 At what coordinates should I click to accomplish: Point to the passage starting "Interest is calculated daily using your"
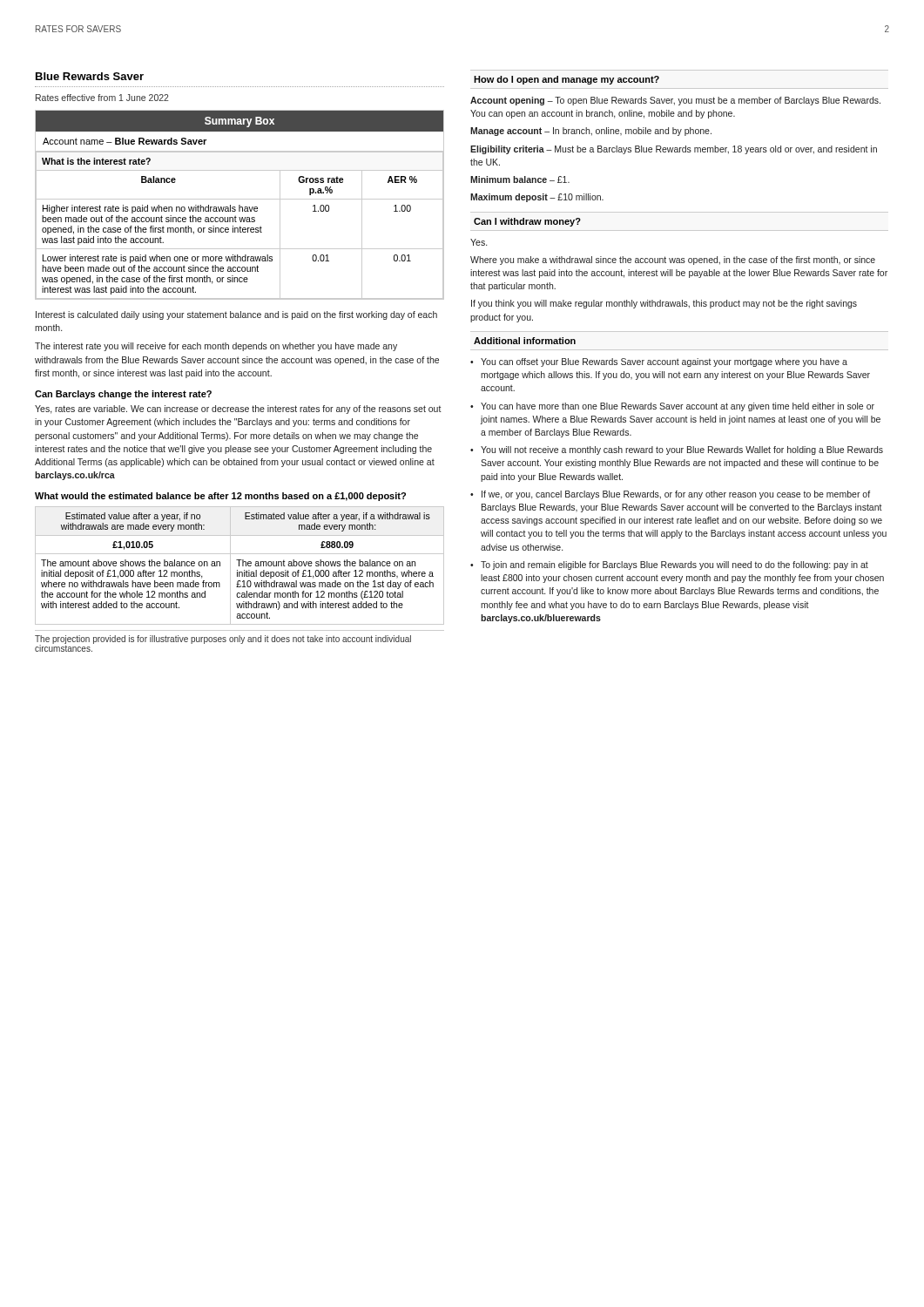(236, 321)
